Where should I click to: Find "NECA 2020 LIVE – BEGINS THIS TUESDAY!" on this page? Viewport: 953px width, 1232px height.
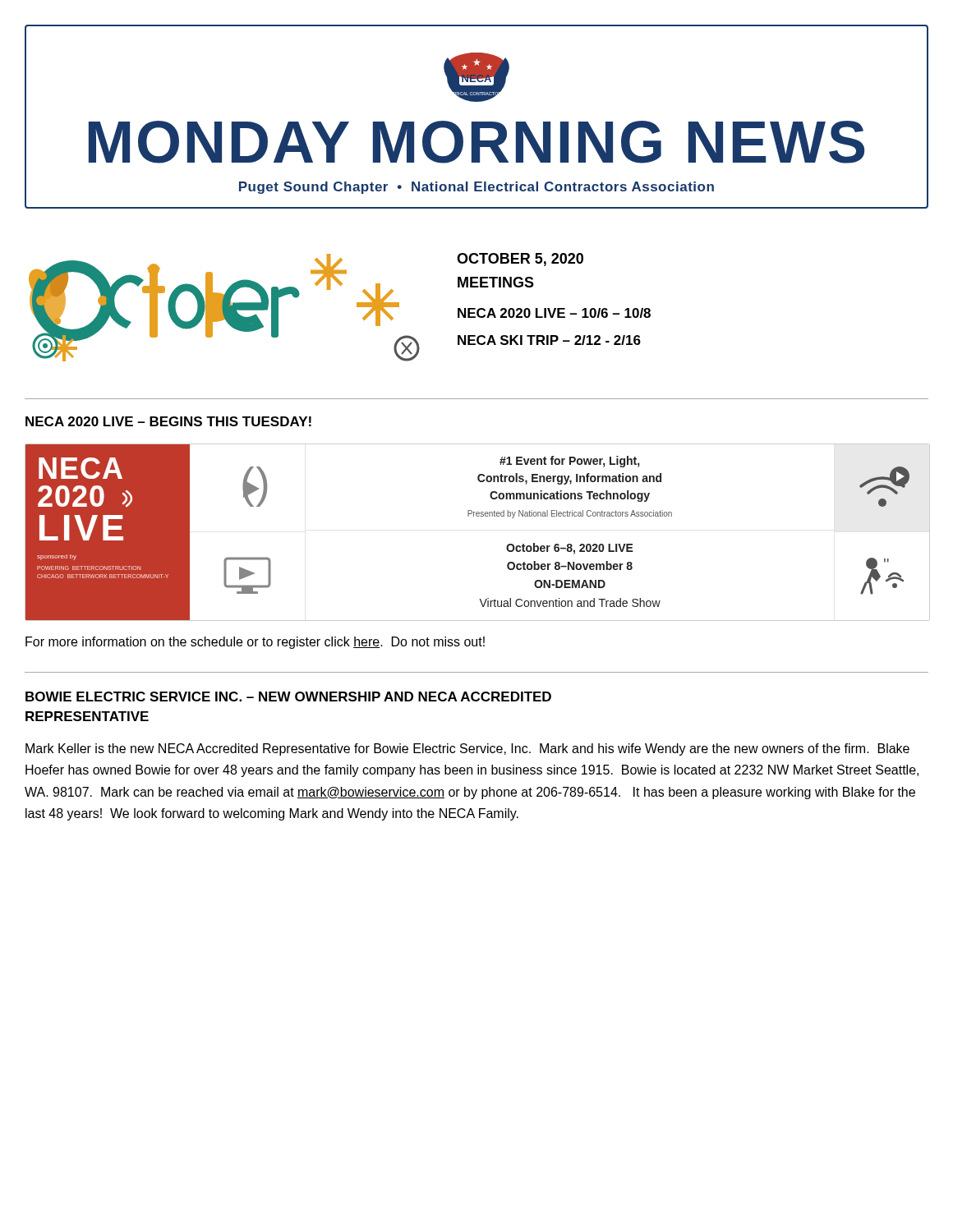[168, 421]
